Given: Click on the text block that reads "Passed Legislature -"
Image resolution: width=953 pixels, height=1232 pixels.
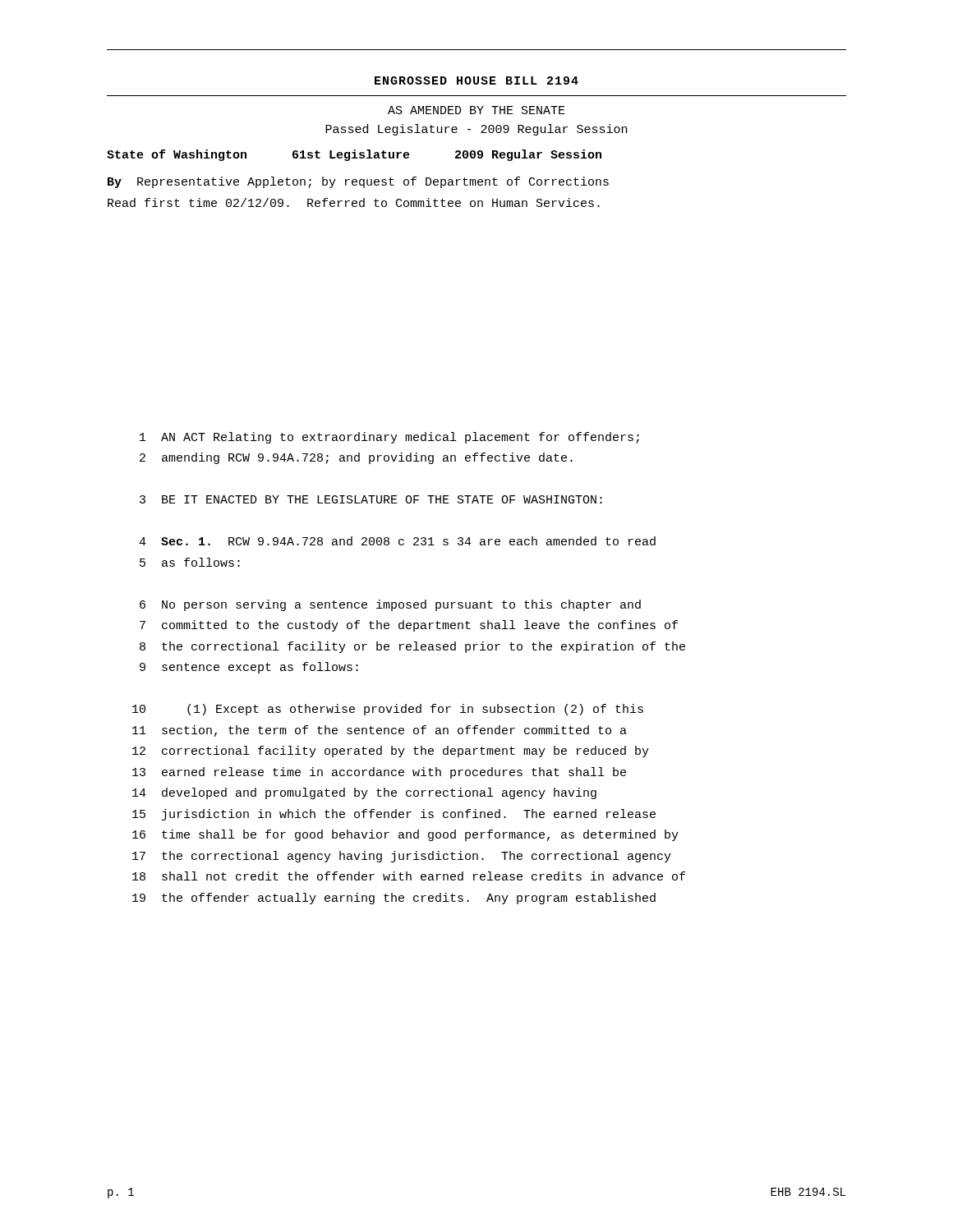Looking at the screenshot, I should tap(476, 130).
